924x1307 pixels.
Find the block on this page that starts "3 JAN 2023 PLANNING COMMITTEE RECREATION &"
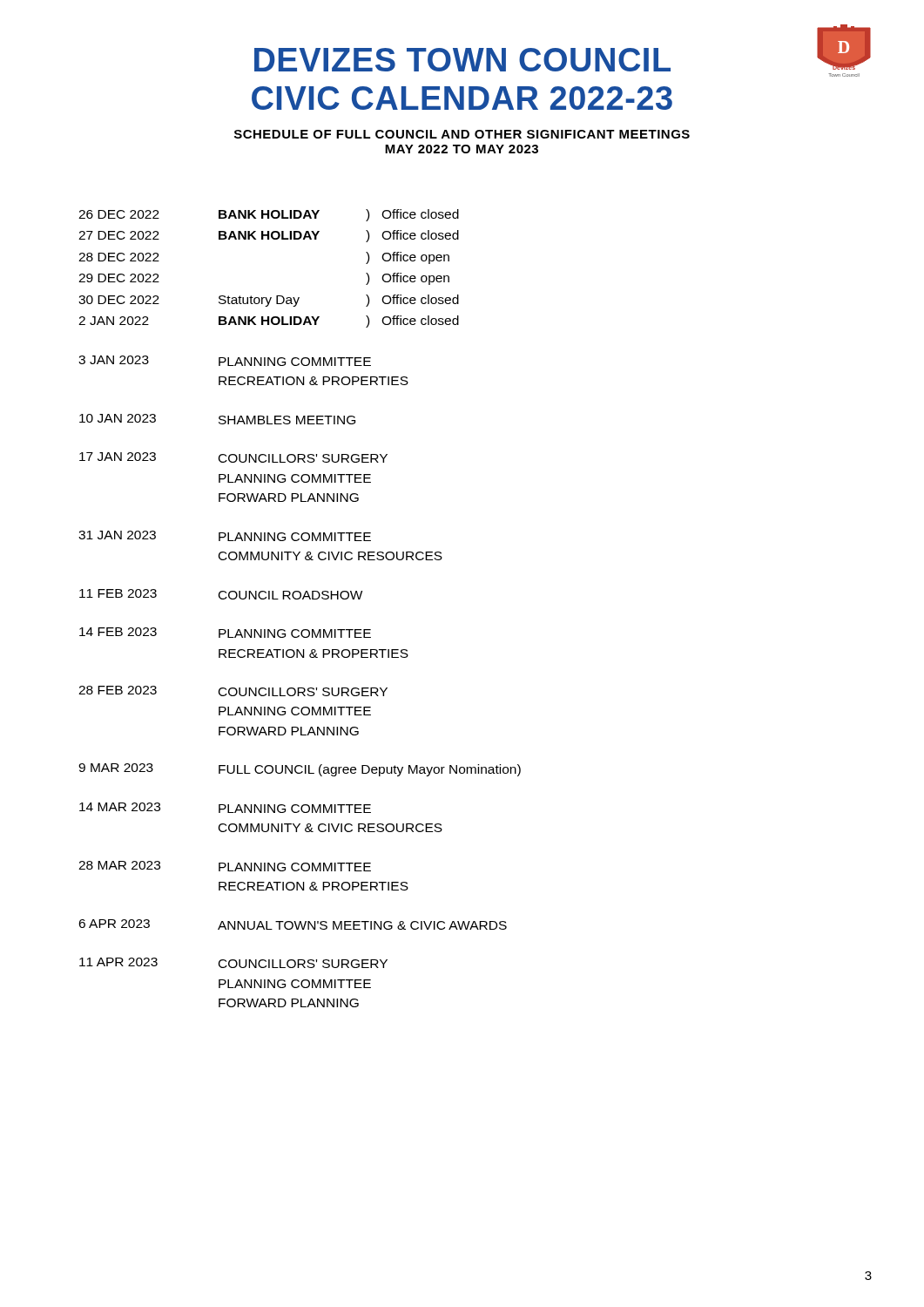point(243,371)
